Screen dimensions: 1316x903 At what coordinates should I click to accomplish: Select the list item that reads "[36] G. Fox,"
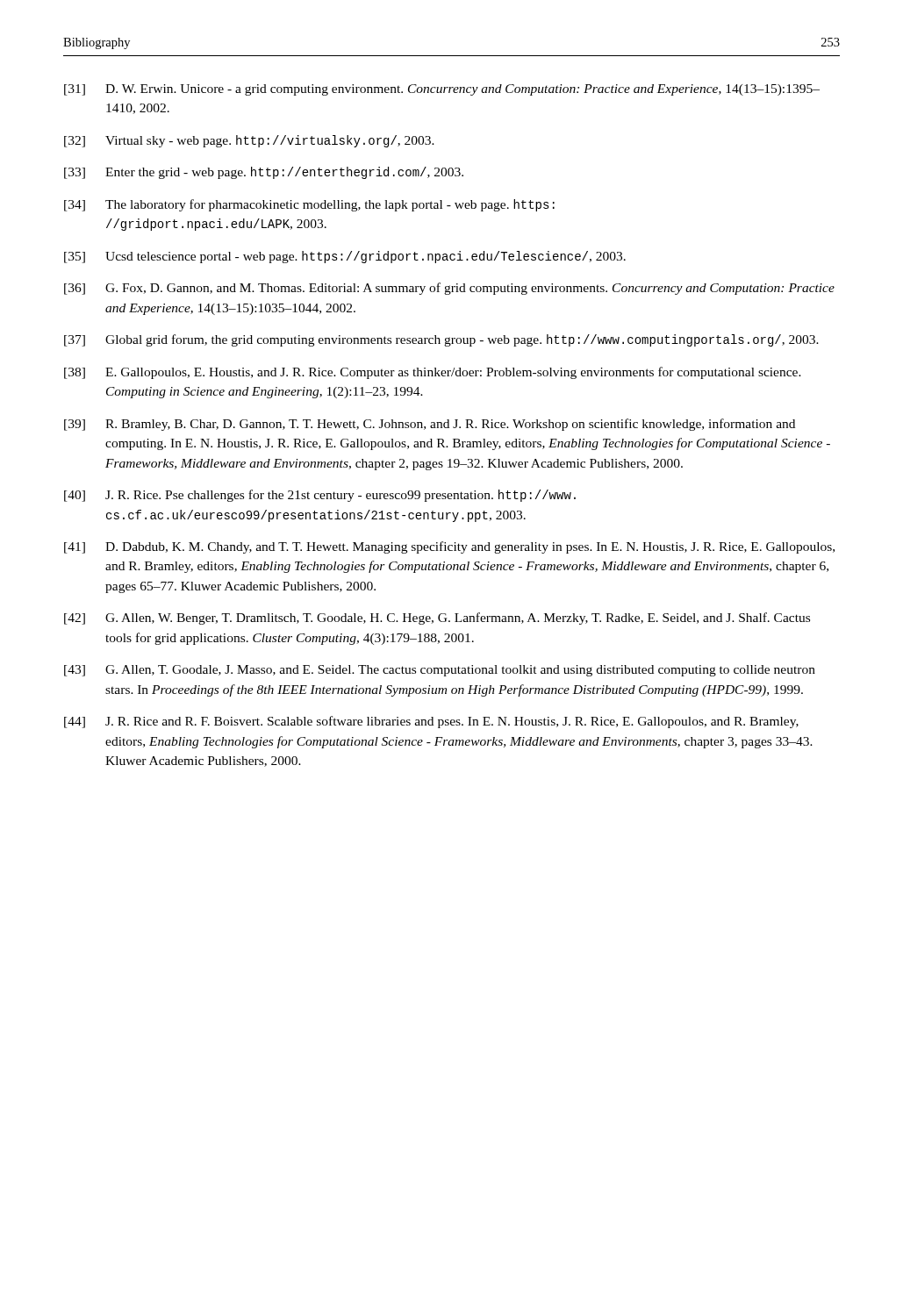pyautogui.click(x=452, y=298)
